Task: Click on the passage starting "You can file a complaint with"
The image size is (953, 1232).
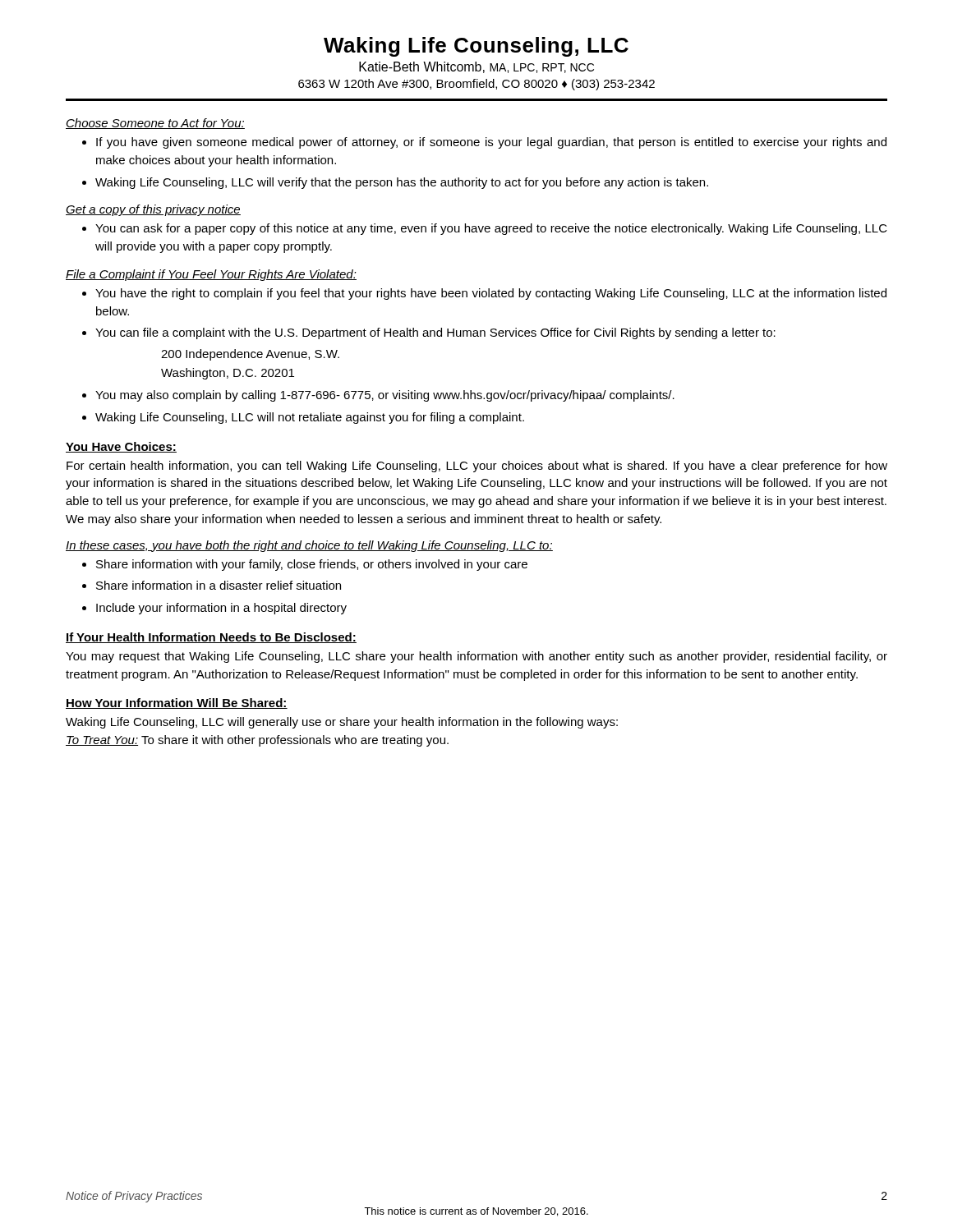Action: (435, 333)
